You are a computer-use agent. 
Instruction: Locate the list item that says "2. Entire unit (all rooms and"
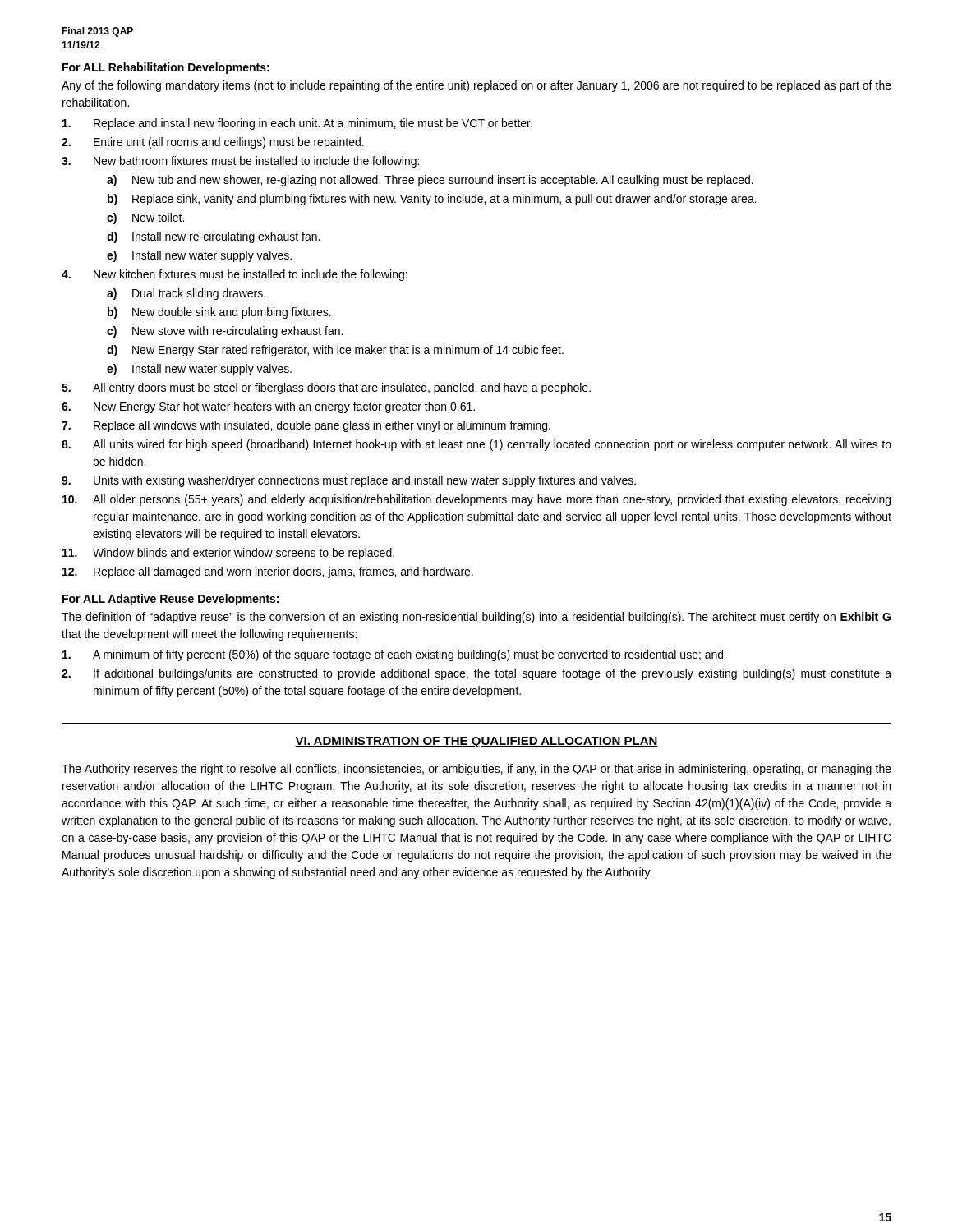[213, 142]
